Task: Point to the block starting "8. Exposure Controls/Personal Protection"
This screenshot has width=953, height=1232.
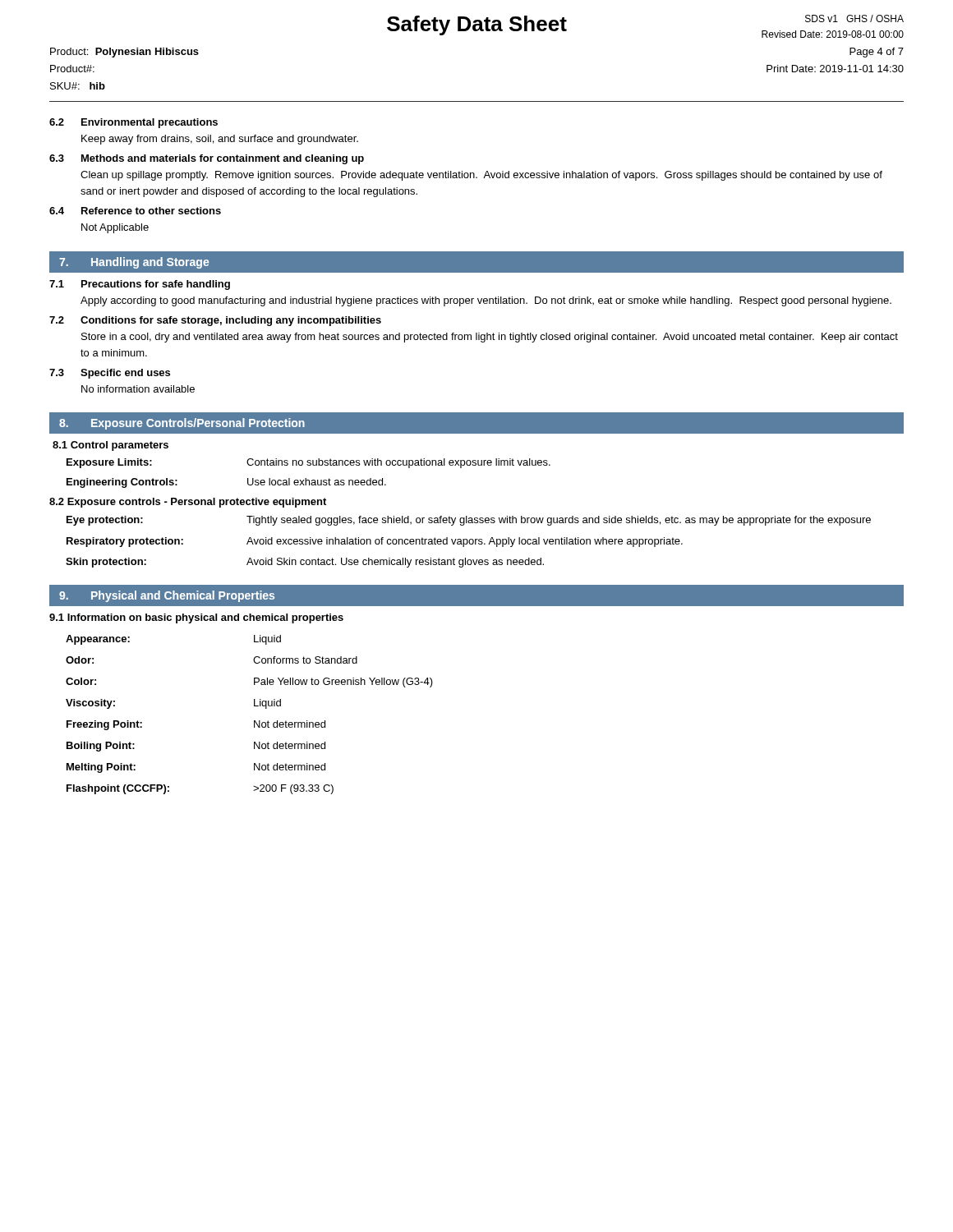Action: (x=182, y=423)
